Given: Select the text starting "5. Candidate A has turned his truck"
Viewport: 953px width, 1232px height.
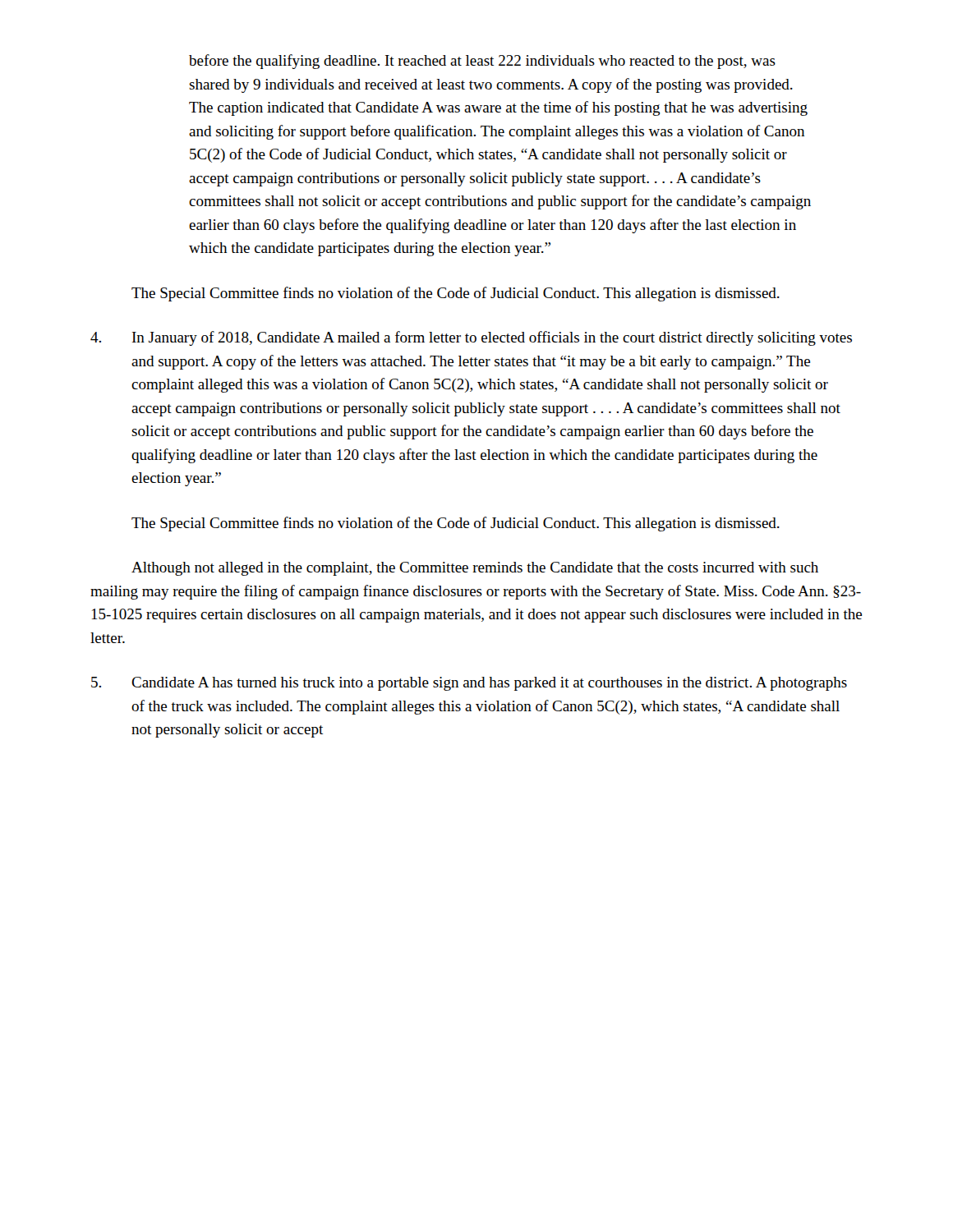Looking at the screenshot, I should click(476, 706).
